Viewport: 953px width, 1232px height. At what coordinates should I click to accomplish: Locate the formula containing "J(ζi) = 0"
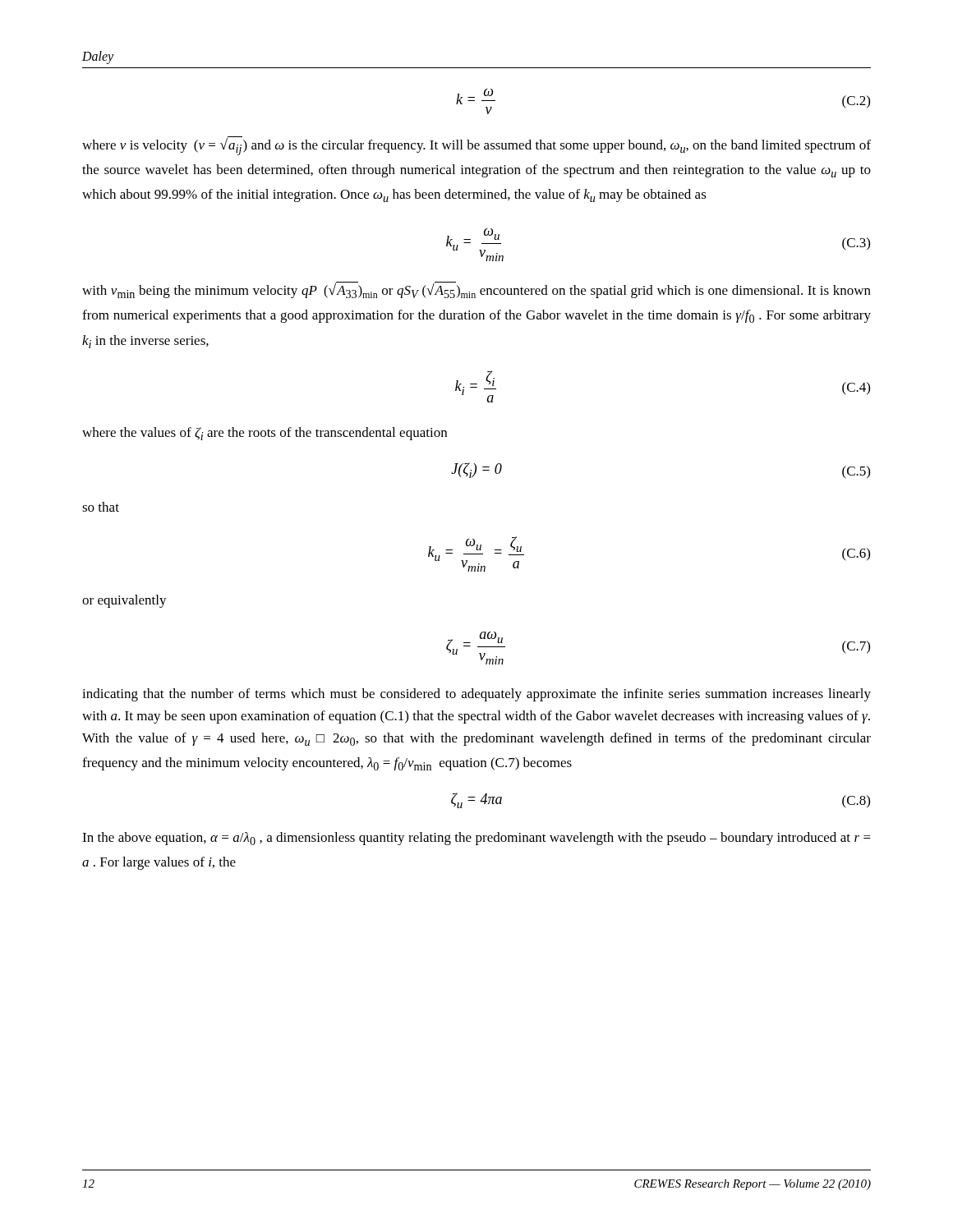pyautogui.click(x=476, y=471)
